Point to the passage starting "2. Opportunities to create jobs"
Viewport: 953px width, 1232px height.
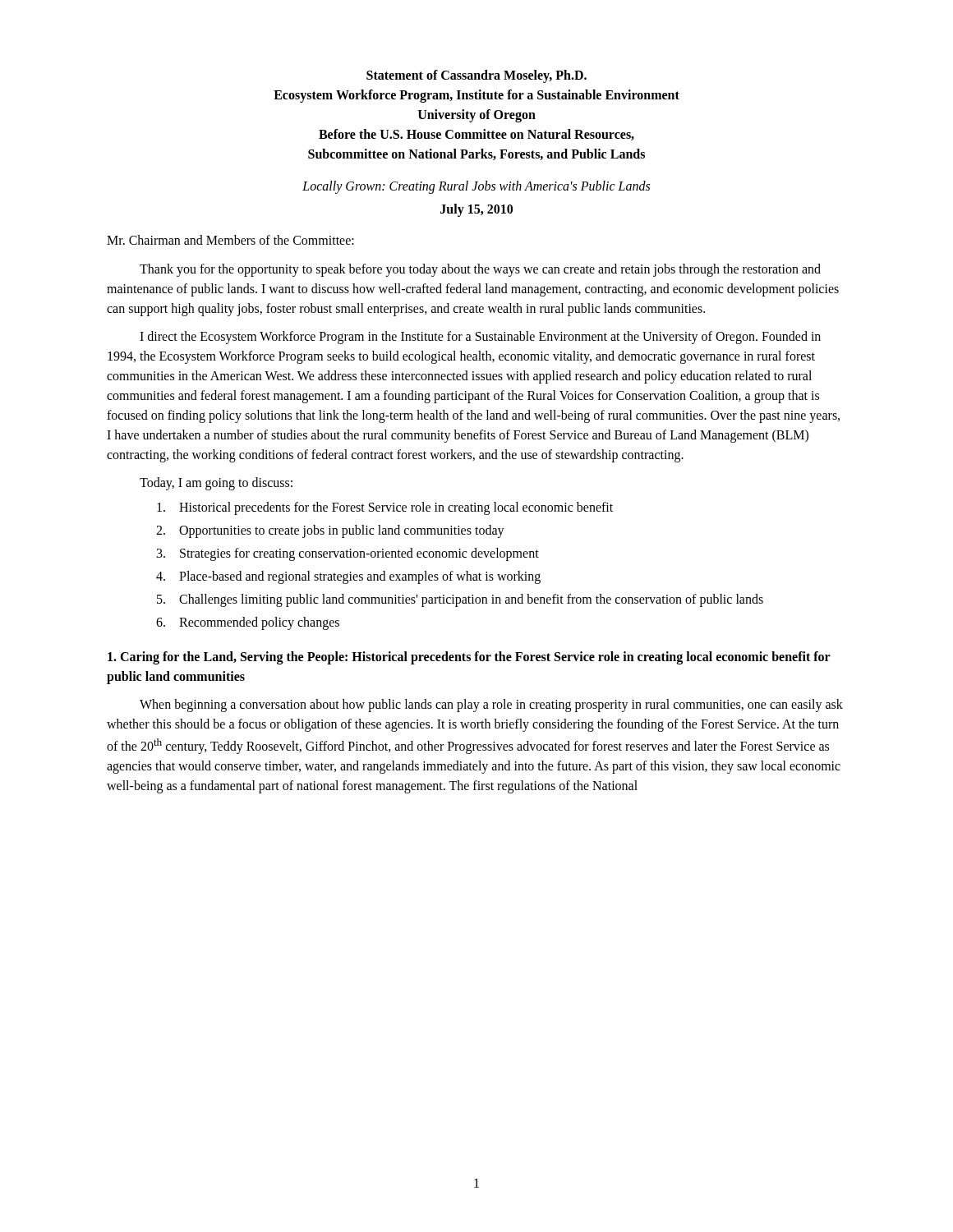(330, 531)
